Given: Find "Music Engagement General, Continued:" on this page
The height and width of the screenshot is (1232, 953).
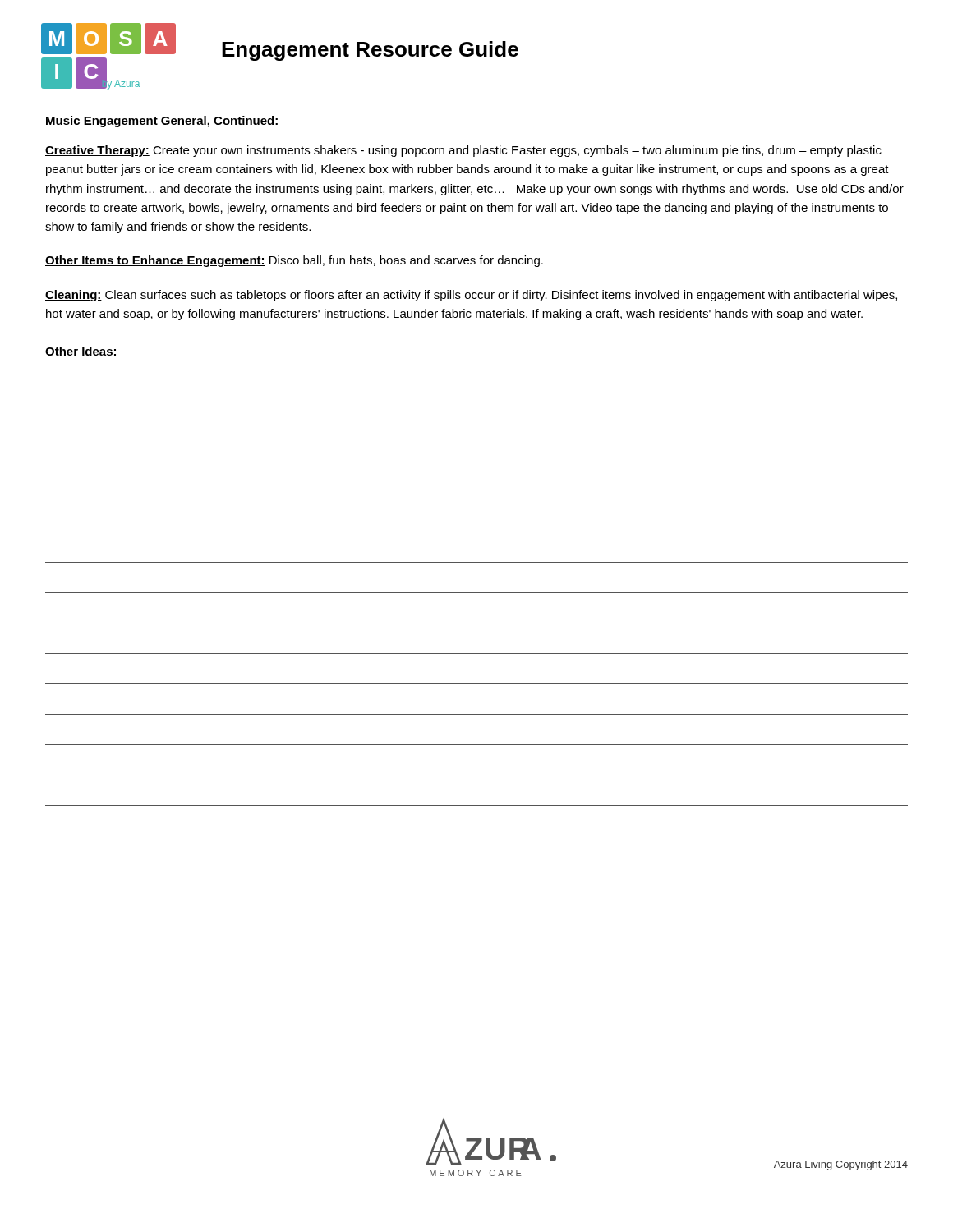Looking at the screenshot, I should (x=162, y=120).
